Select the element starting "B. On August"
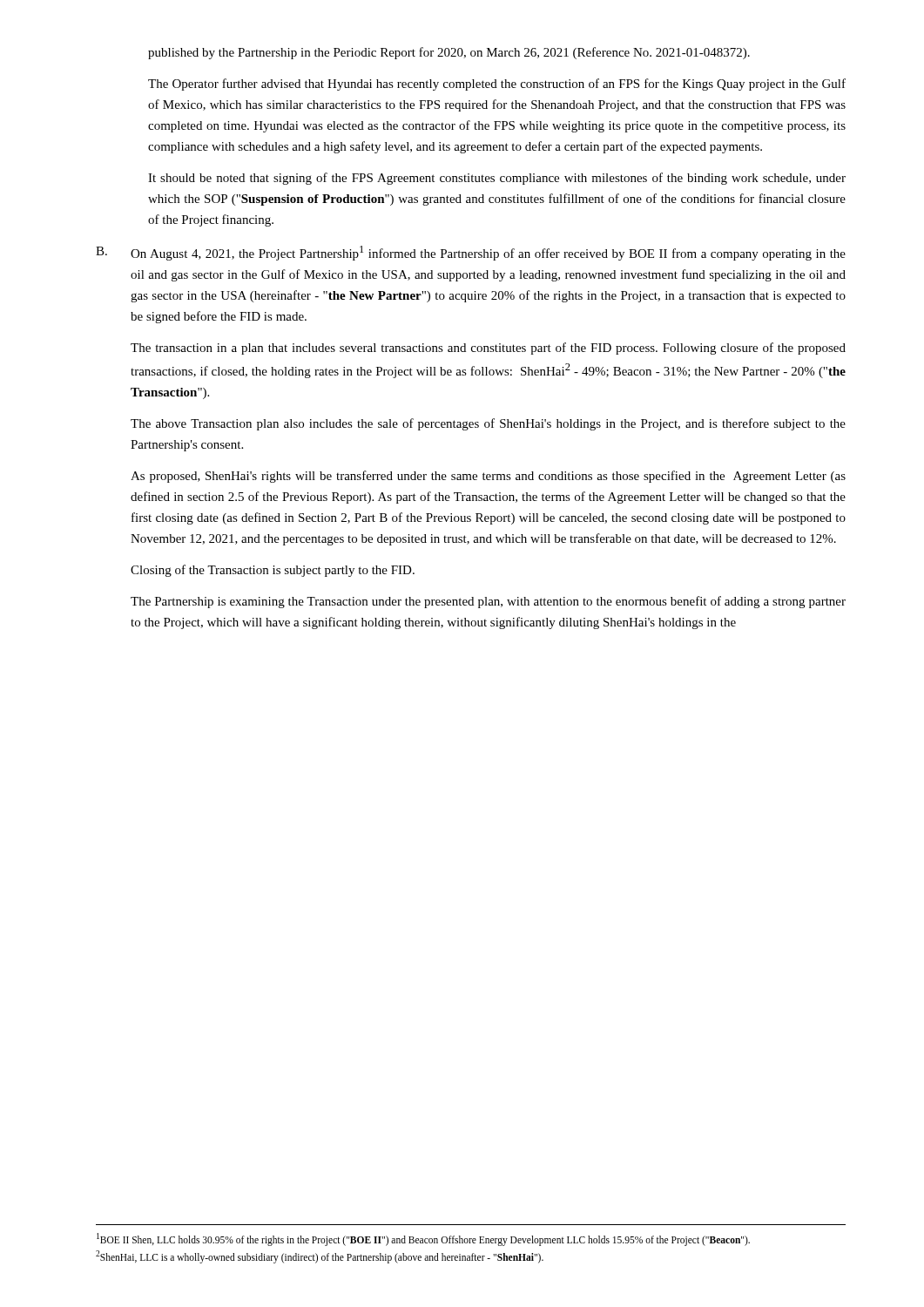924x1307 pixels. tap(471, 253)
